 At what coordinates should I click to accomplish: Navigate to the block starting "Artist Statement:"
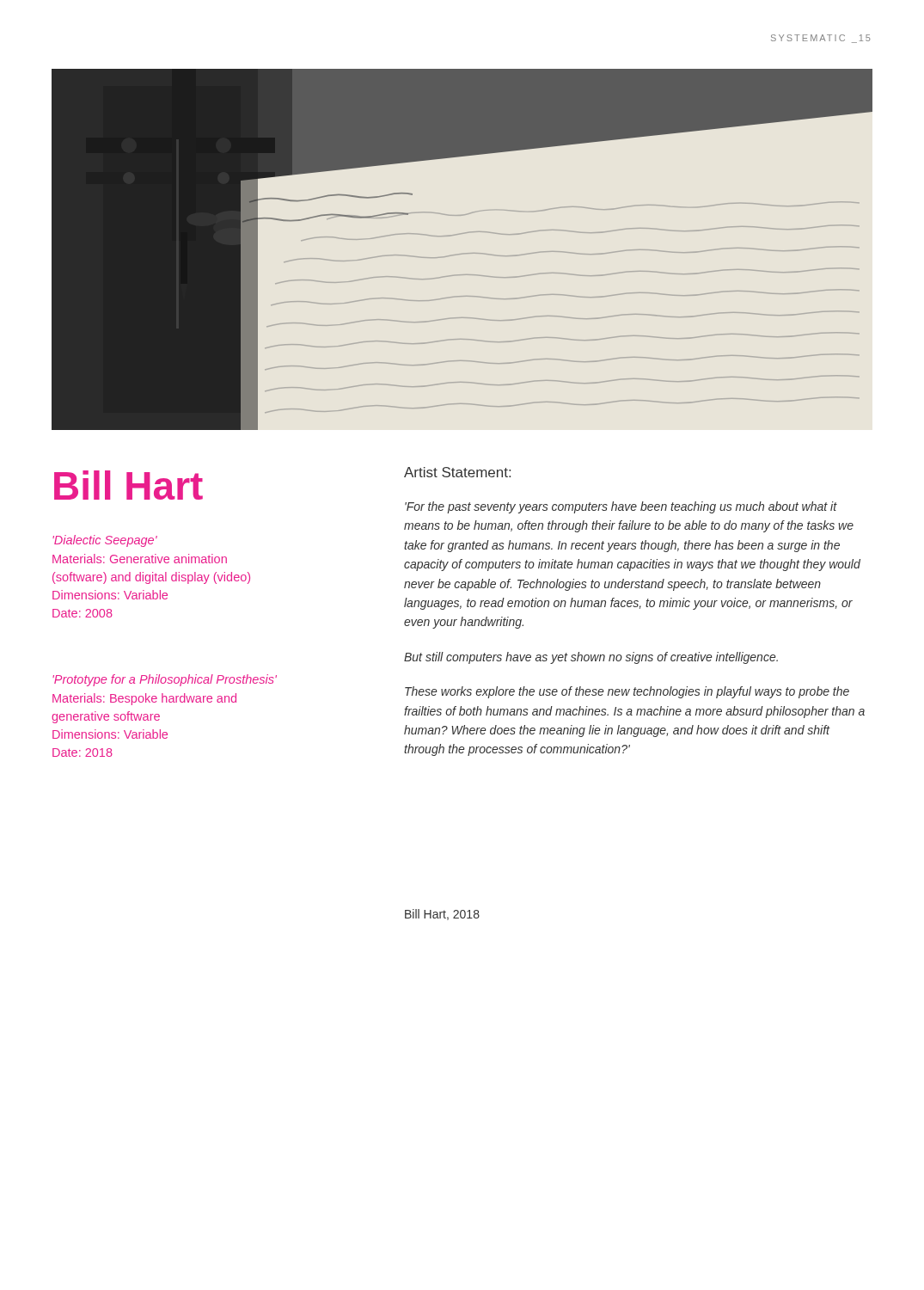click(x=458, y=473)
